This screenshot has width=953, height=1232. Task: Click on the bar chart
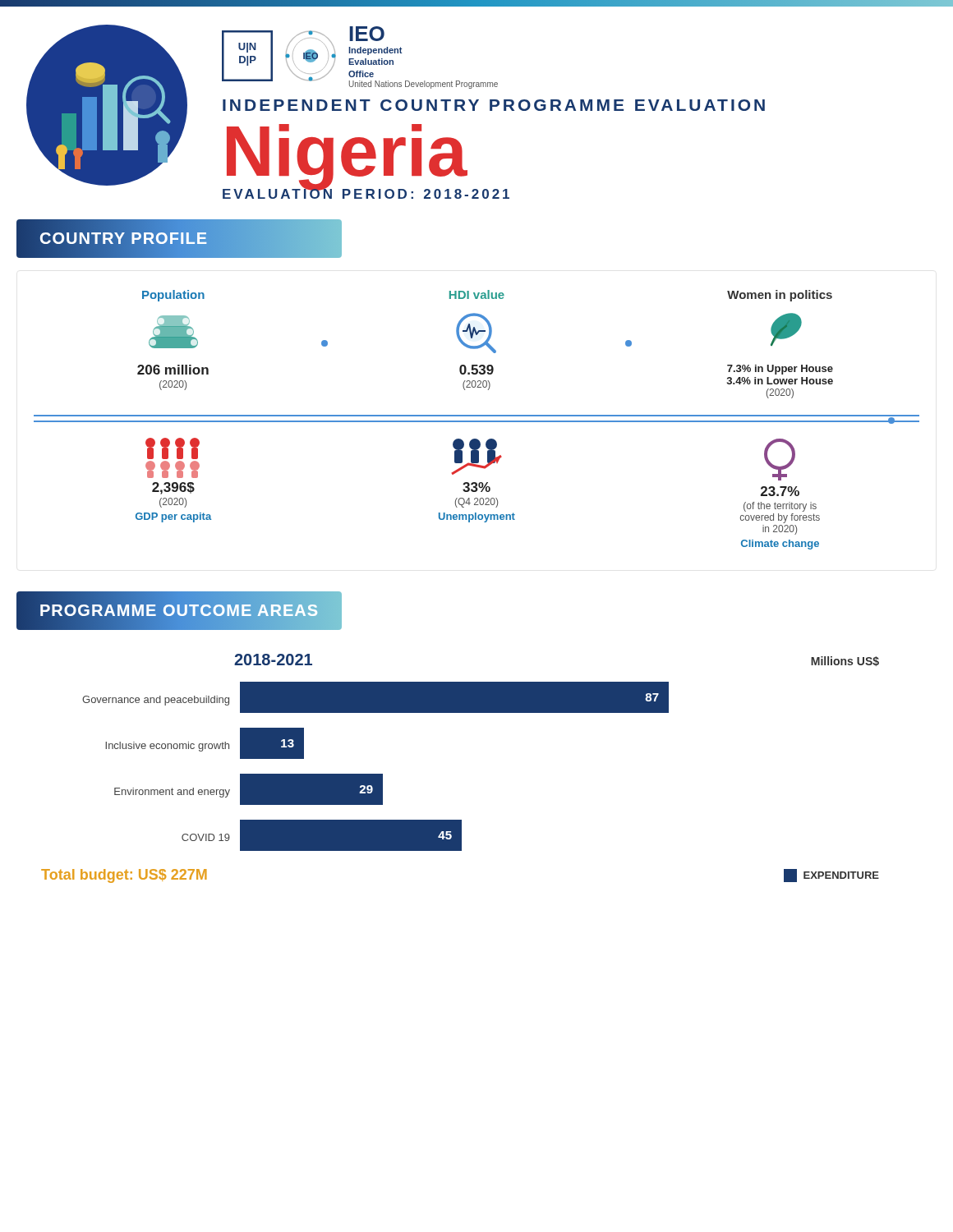point(476,767)
